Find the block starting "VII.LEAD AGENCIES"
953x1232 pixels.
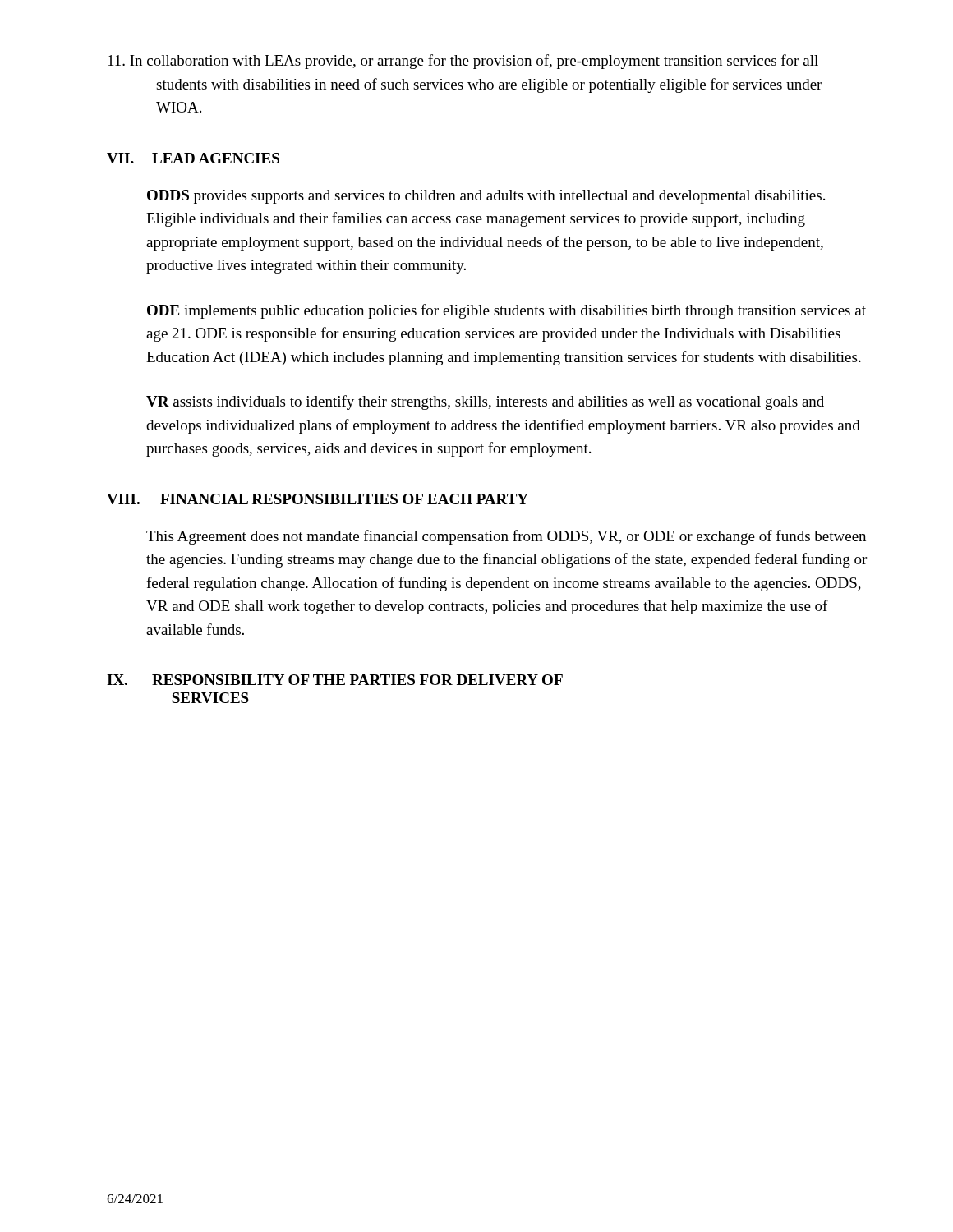click(193, 158)
